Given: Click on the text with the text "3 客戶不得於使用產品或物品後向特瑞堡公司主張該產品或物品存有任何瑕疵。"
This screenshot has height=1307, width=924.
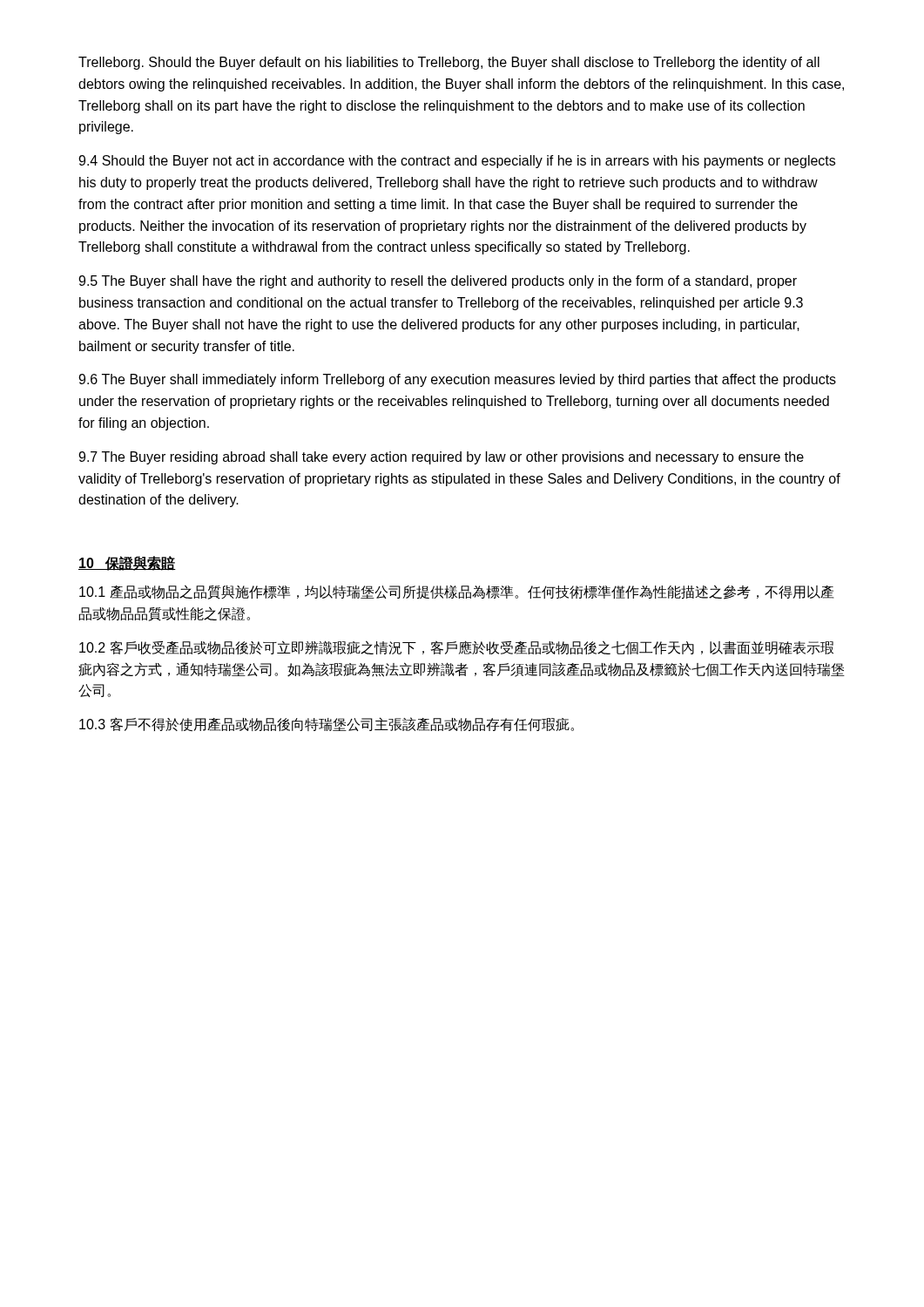Looking at the screenshot, I should 331,725.
